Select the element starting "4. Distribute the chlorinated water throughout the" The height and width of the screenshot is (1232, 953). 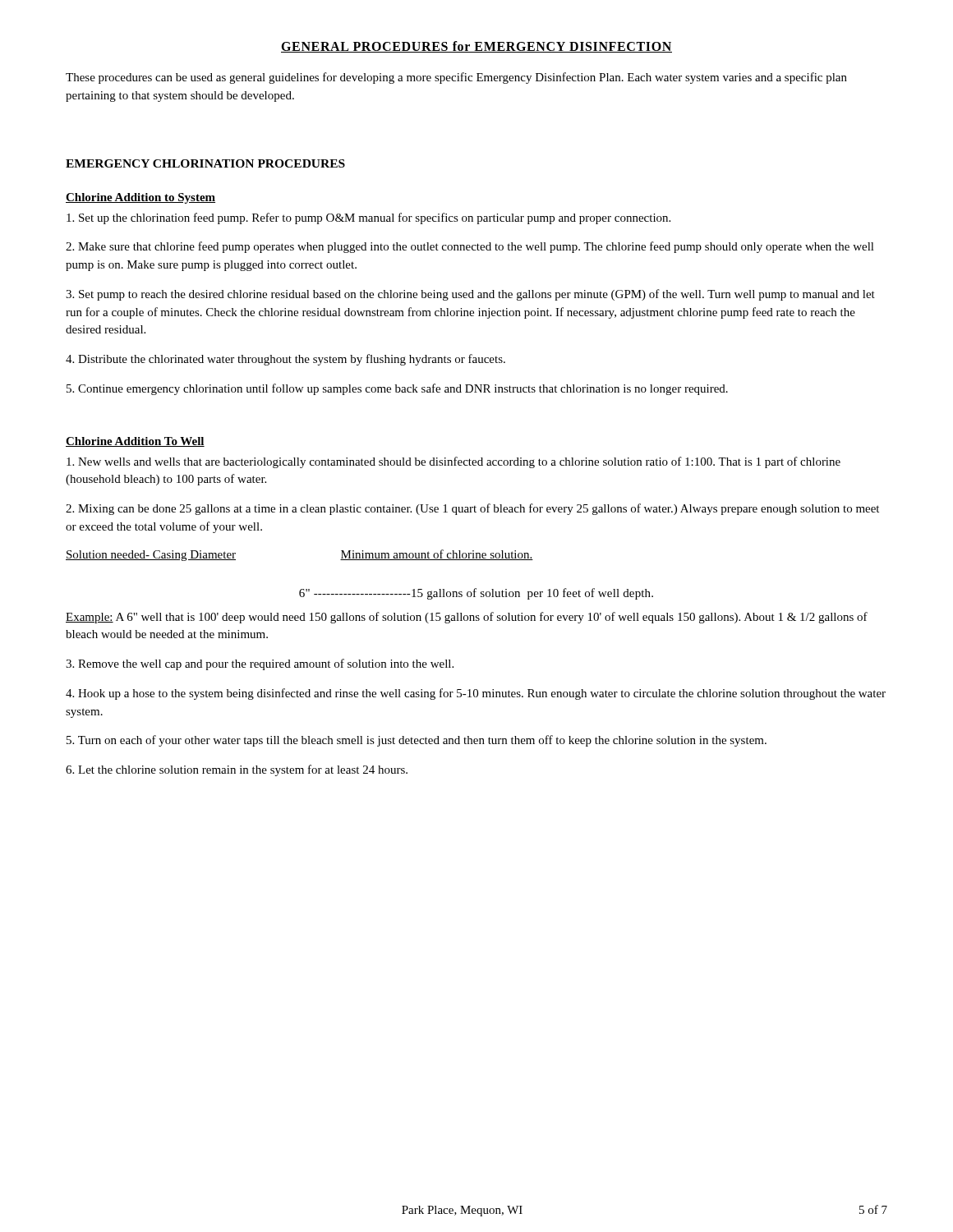[286, 359]
